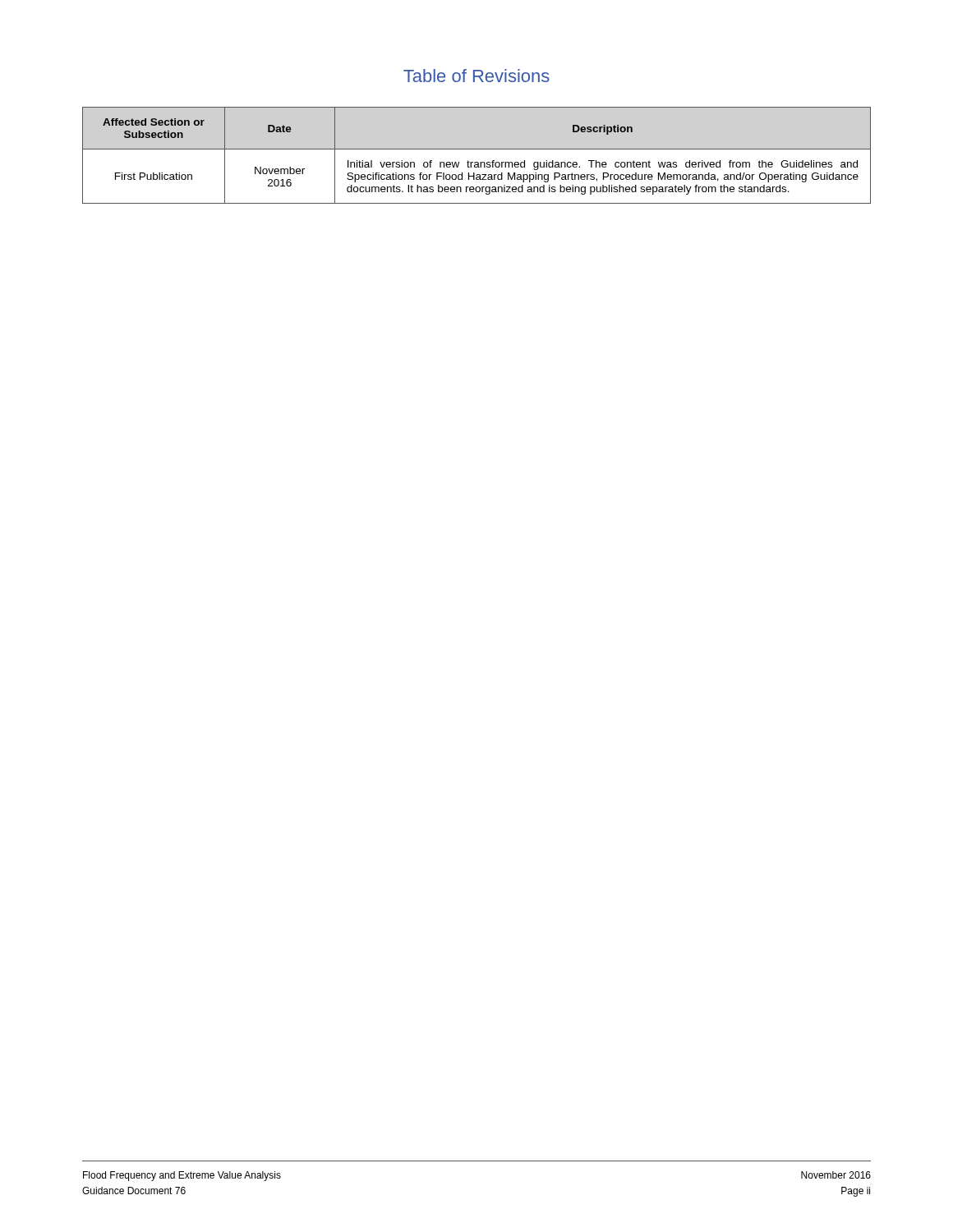Locate the text "Table of Revisions"

(x=476, y=76)
